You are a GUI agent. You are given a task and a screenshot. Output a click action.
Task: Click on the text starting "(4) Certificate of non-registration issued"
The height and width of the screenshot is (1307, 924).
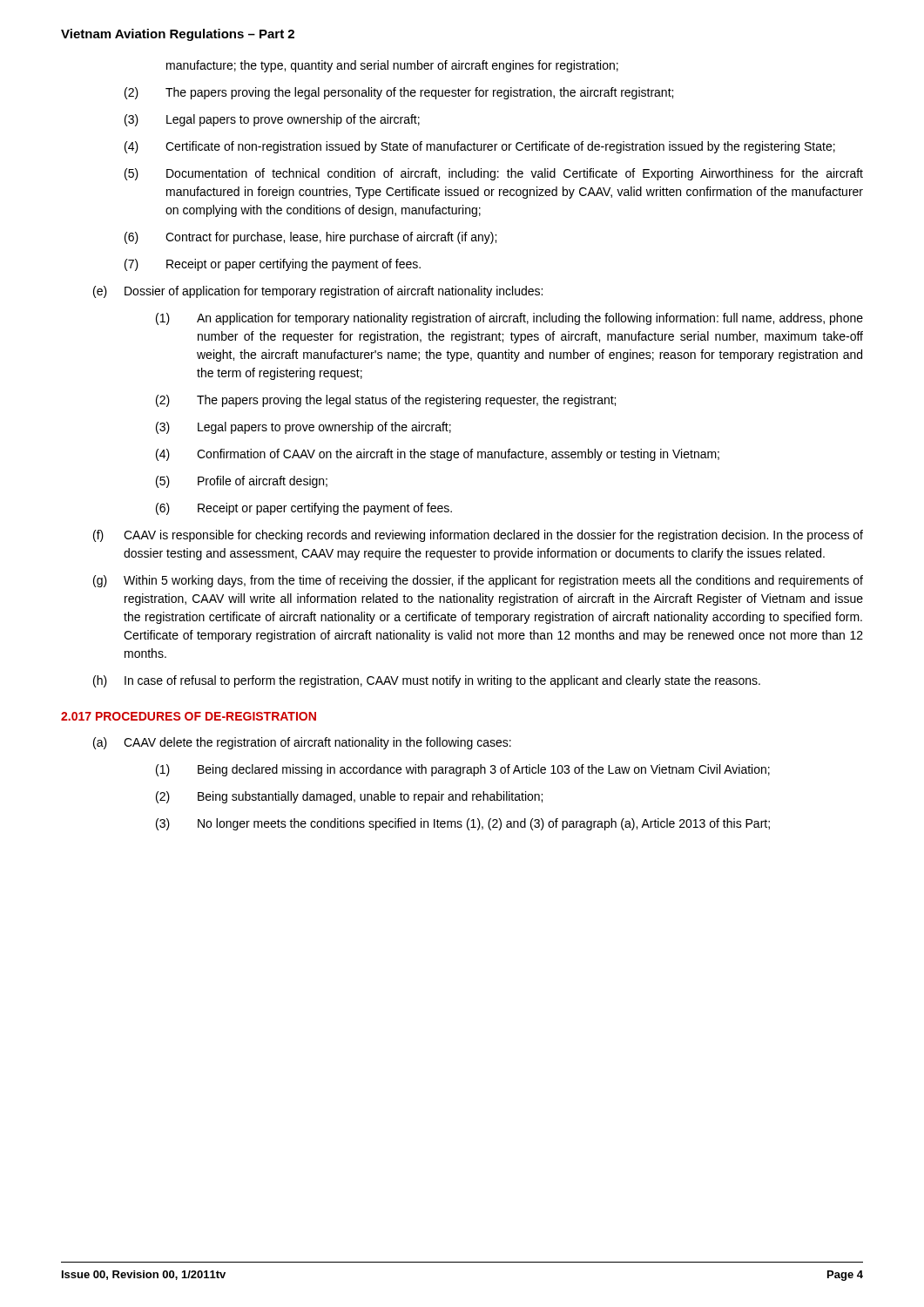(x=493, y=147)
